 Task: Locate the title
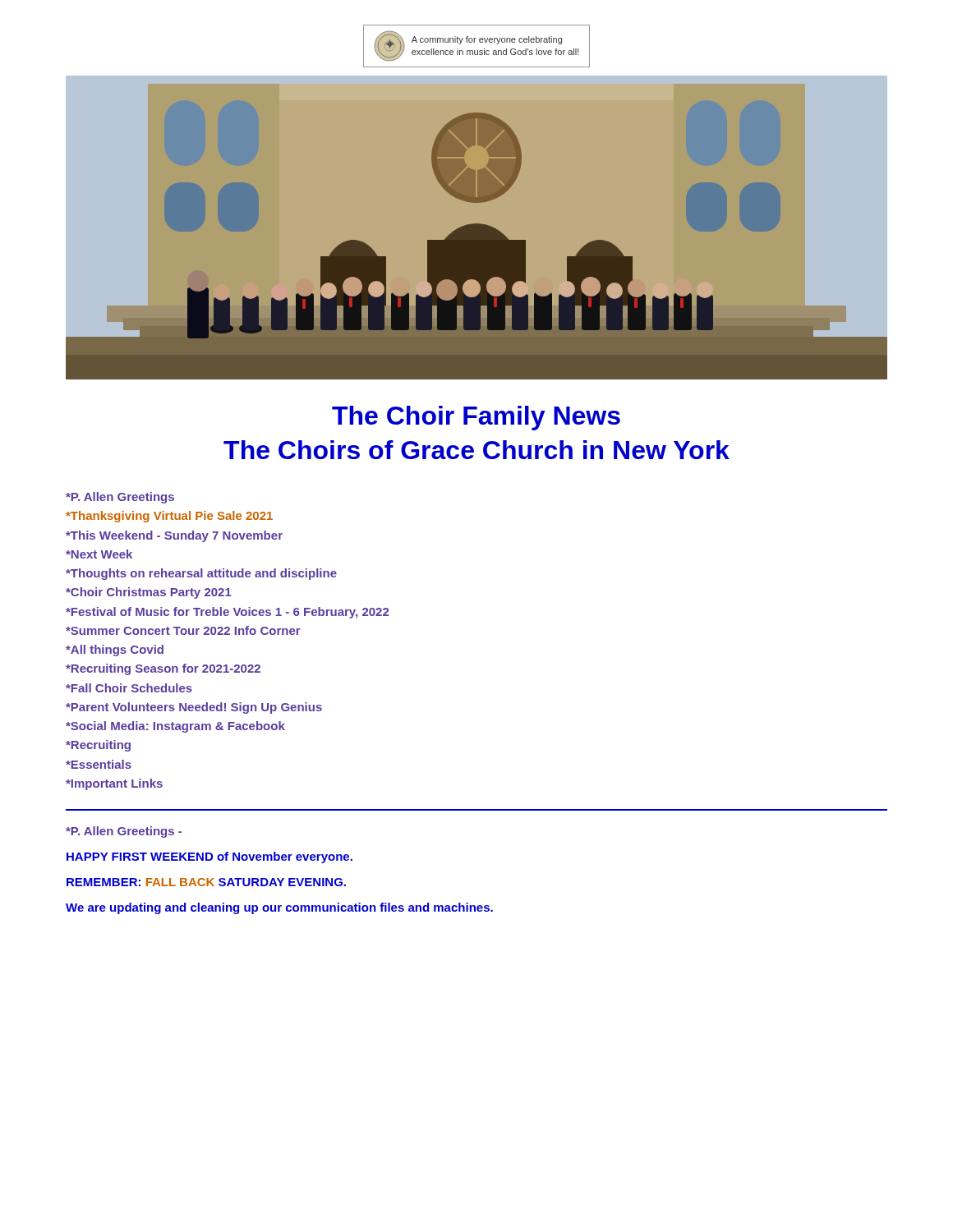click(476, 433)
